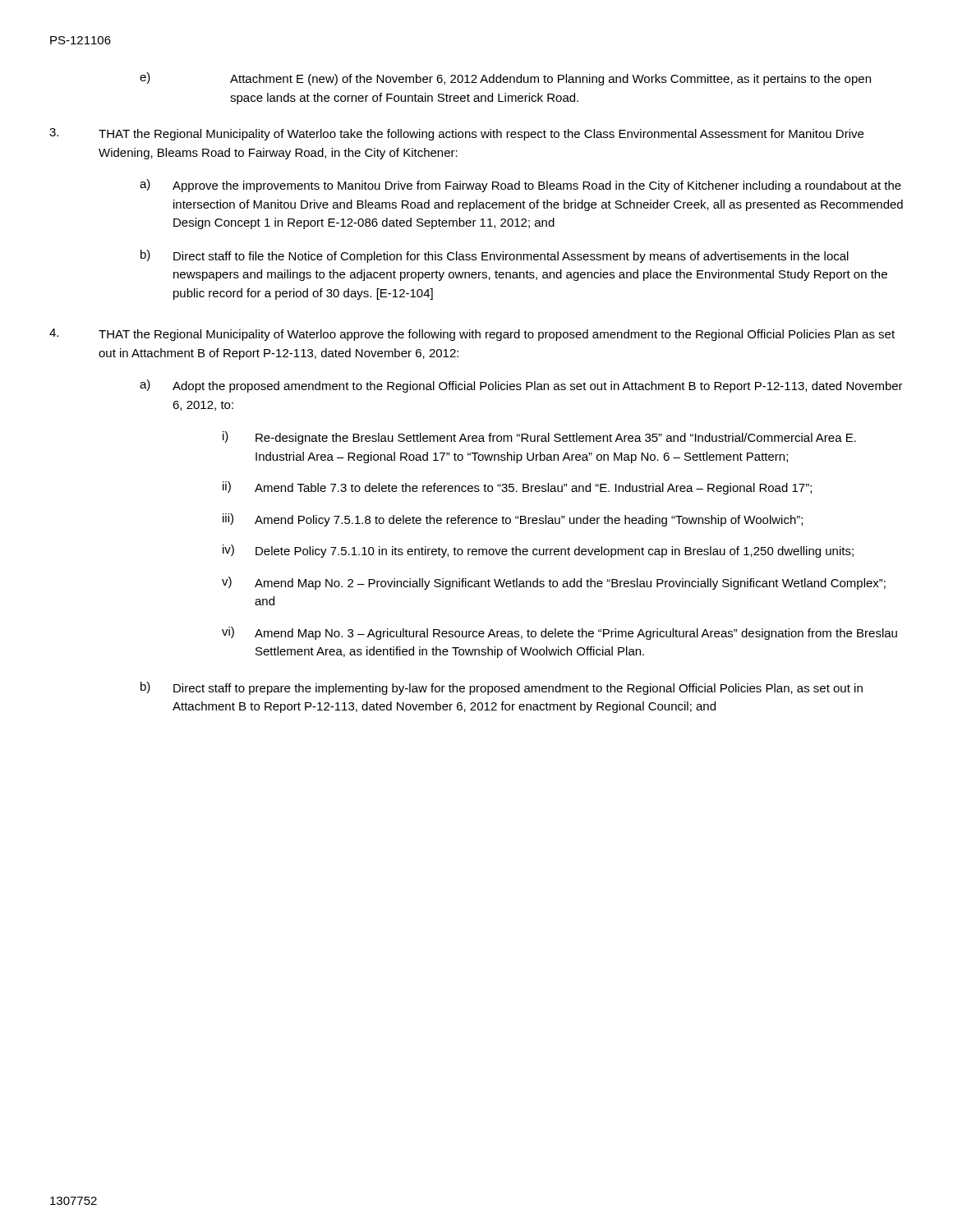Point to the block beginning "i) Re-designate the Breslau Settlement"

coord(563,447)
